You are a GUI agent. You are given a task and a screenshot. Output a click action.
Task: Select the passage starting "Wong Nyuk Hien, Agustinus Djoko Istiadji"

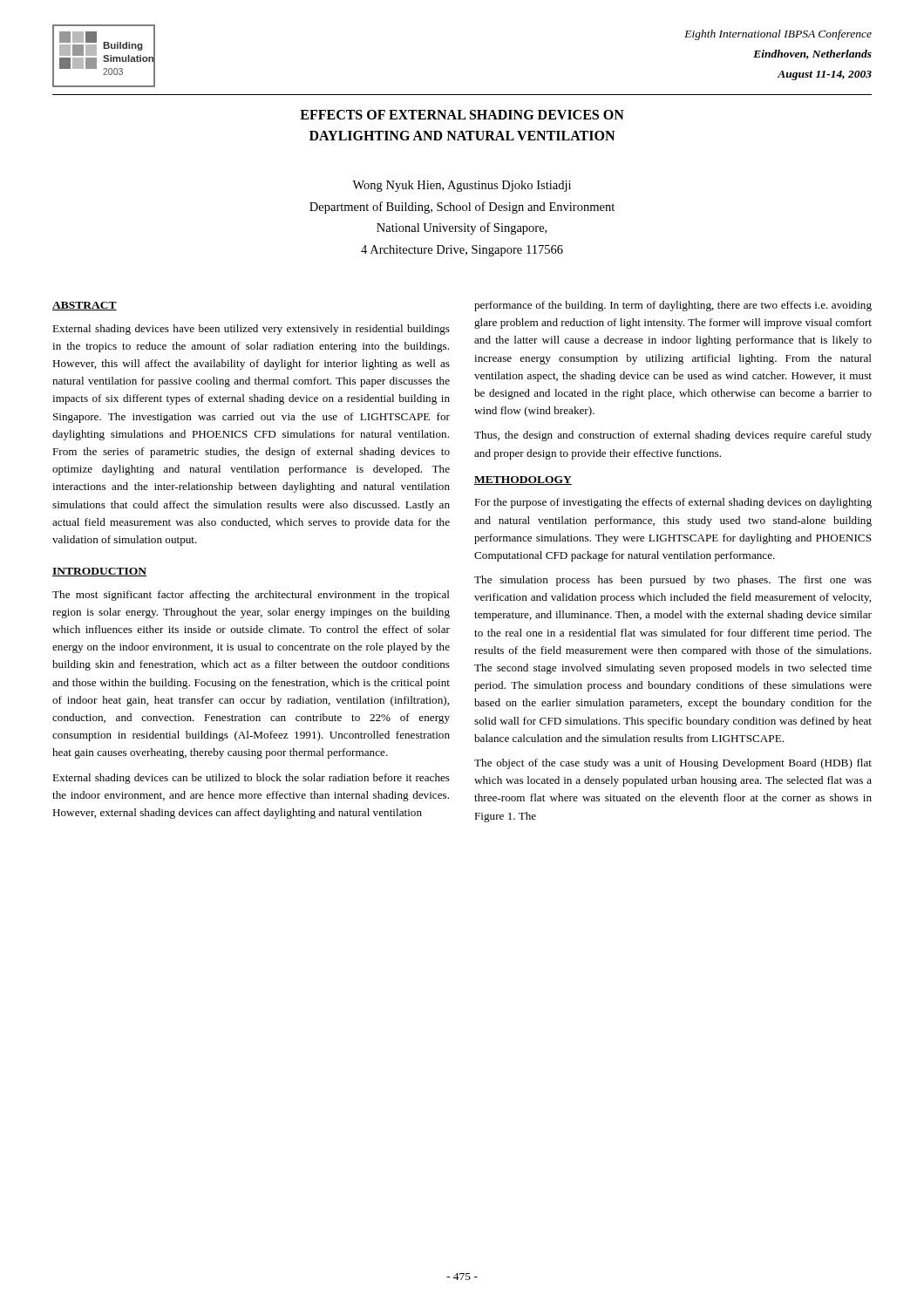(x=462, y=217)
